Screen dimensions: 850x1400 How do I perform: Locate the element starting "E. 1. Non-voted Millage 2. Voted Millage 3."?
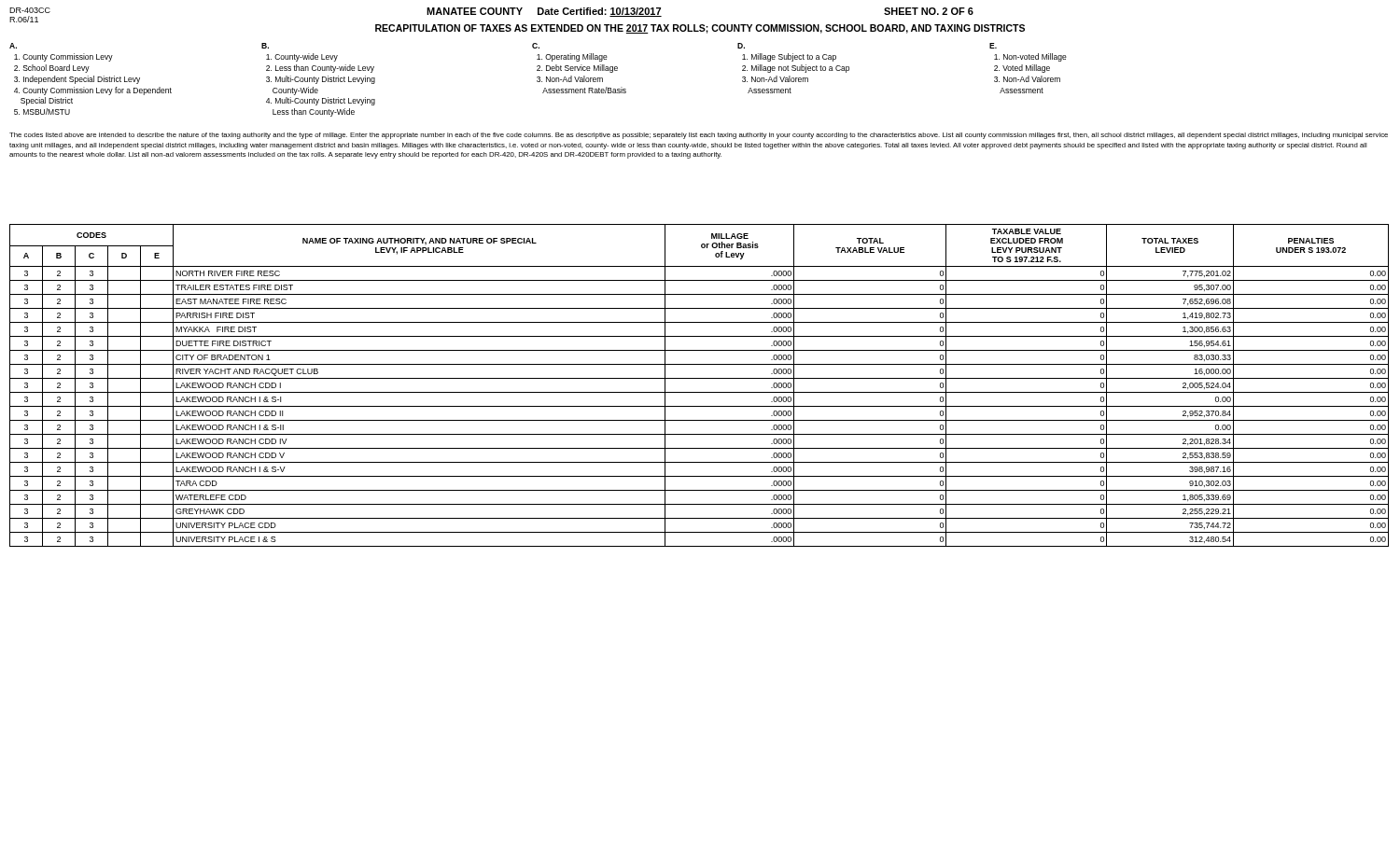pyautogui.click(x=1028, y=68)
